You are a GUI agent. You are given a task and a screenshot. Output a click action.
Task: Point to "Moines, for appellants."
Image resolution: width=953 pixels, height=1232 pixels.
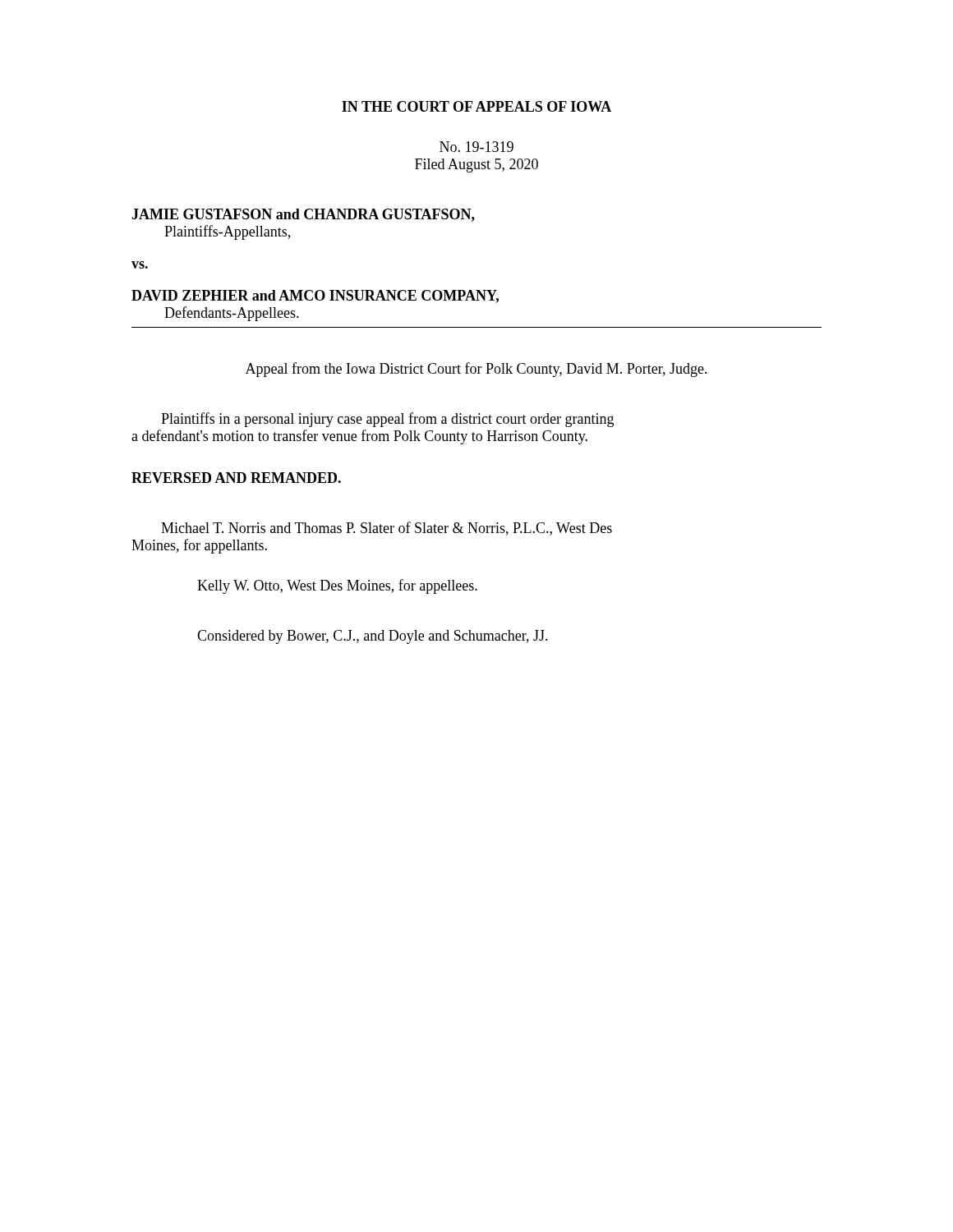point(200,545)
